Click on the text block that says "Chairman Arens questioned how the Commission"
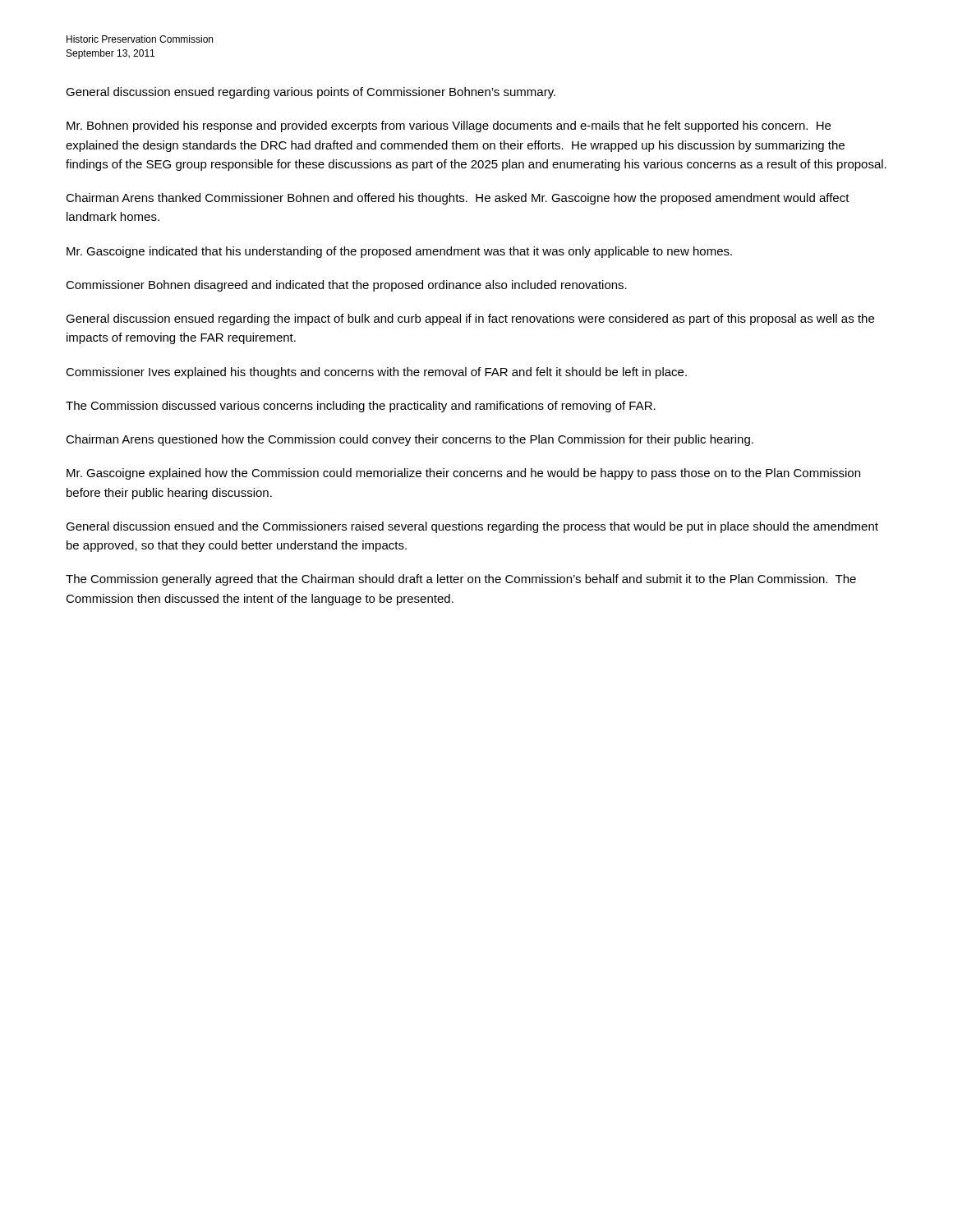The width and height of the screenshot is (953, 1232). 410,439
